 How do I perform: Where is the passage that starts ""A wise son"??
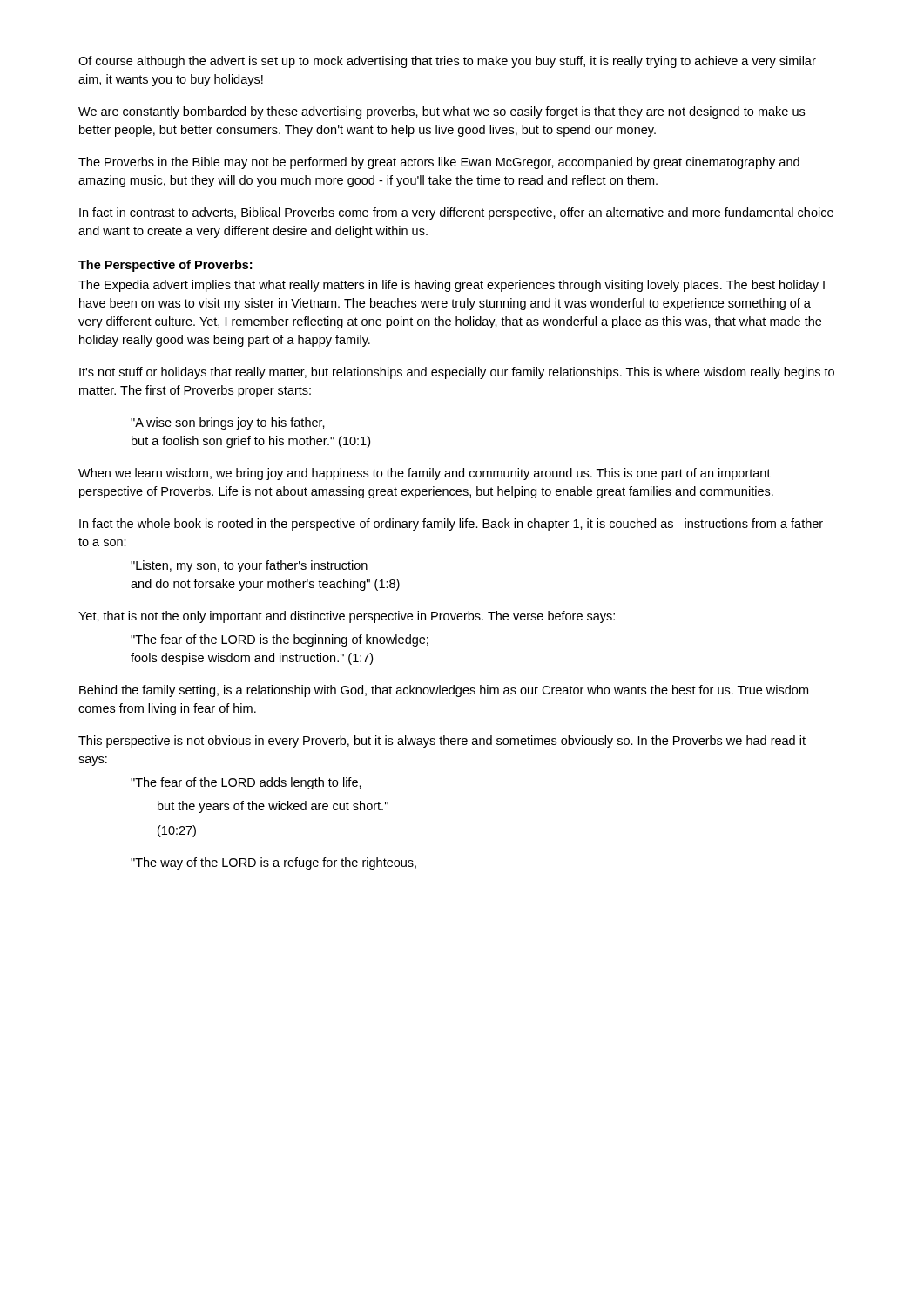tap(228, 423)
